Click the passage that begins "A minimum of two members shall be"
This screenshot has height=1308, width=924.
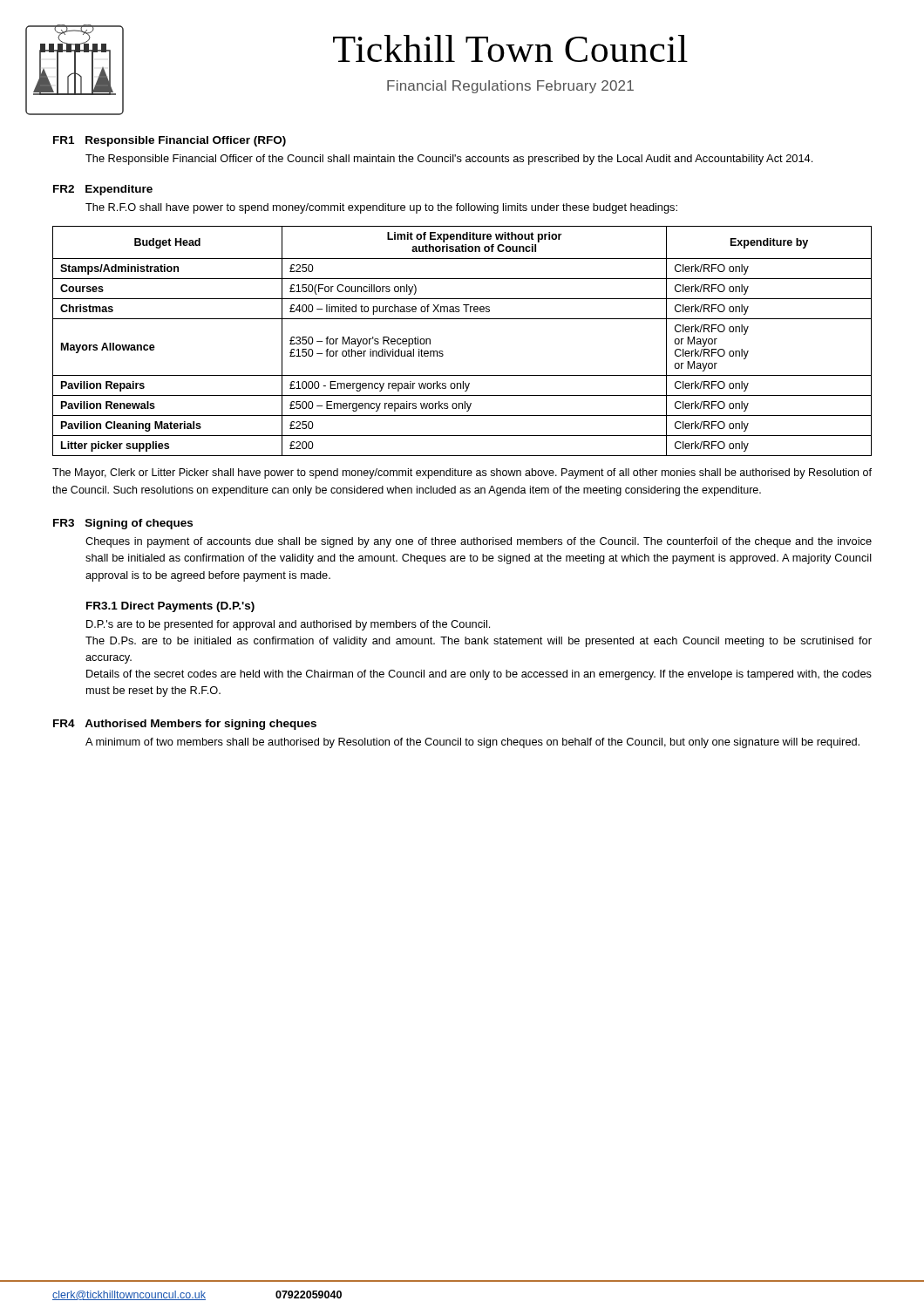point(473,741)
